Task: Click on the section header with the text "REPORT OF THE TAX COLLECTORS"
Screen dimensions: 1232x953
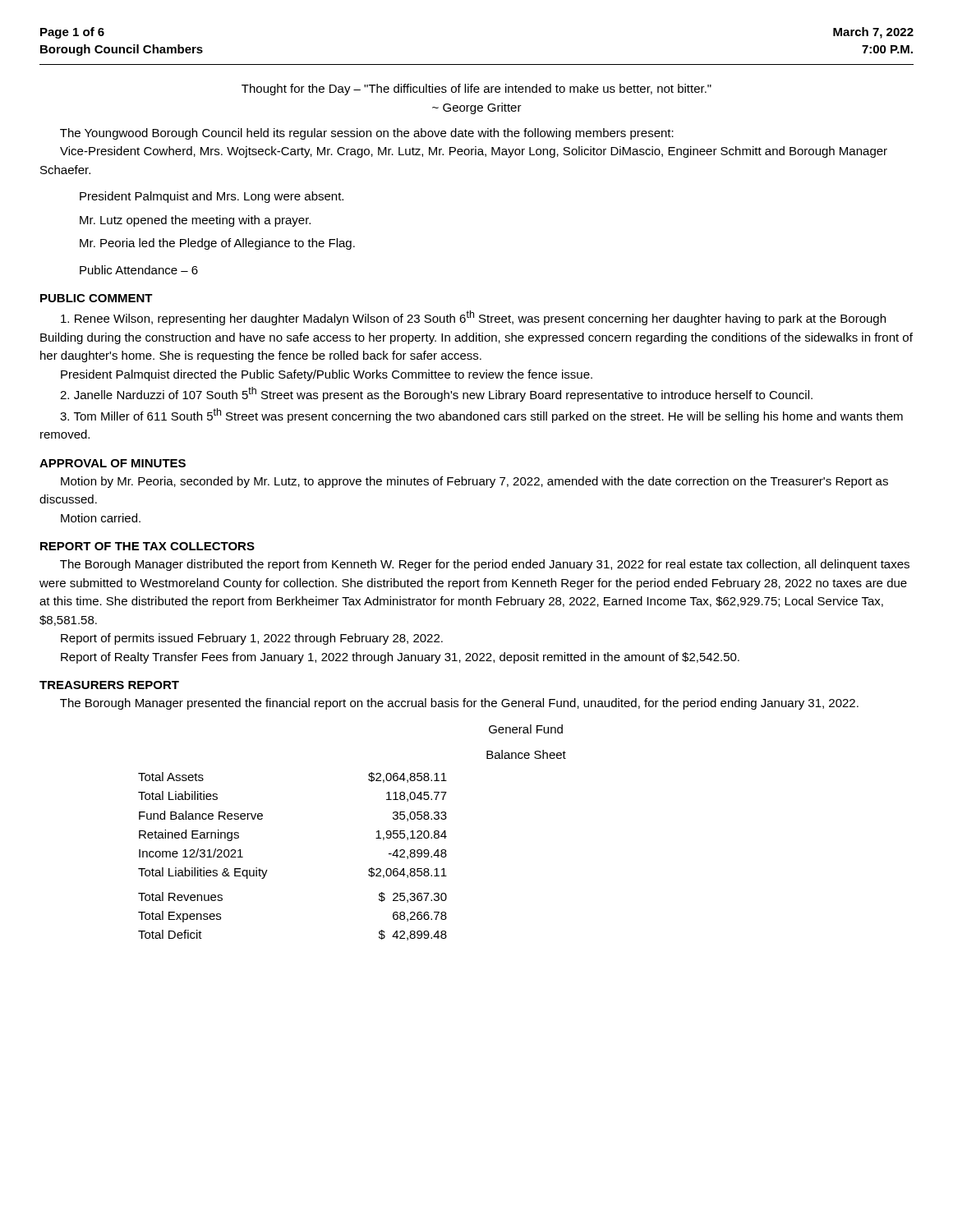Action: [x=147, y=546]
